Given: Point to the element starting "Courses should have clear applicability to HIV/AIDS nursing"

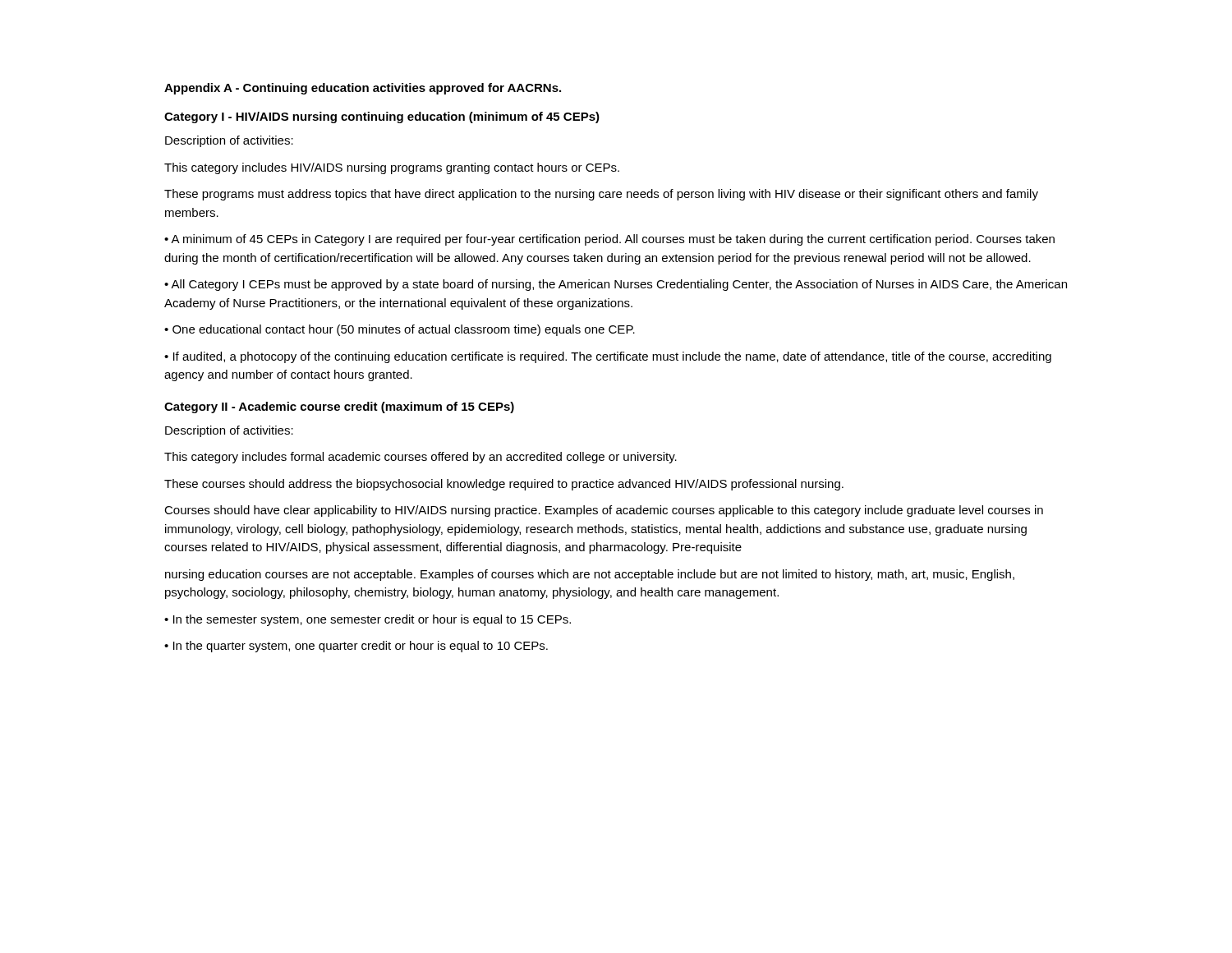Looking at the screenshot, I should click(x=604, y=528).
